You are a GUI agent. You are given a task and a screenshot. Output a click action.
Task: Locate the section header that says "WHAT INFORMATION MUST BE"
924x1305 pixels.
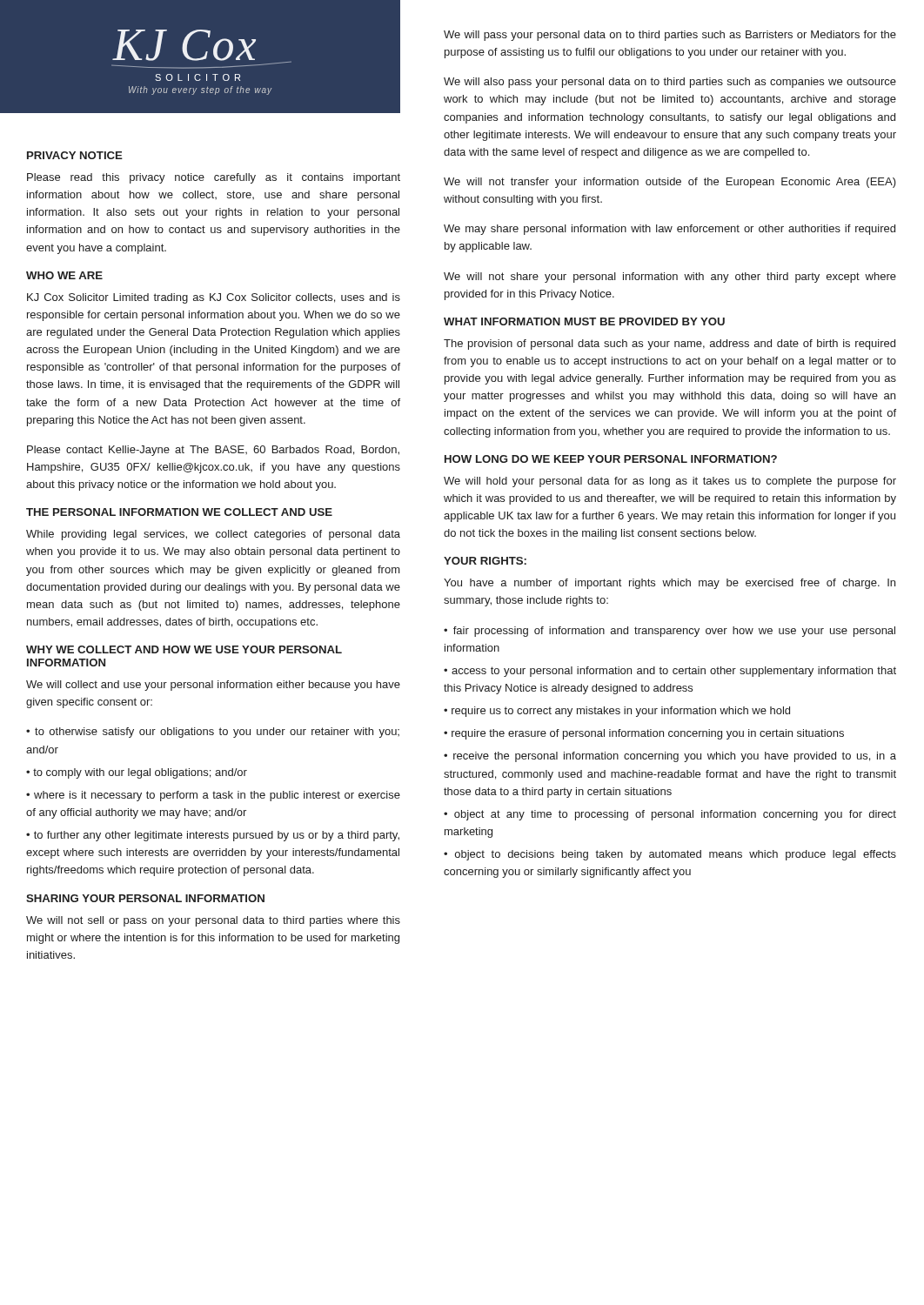[x=584, y=321]
